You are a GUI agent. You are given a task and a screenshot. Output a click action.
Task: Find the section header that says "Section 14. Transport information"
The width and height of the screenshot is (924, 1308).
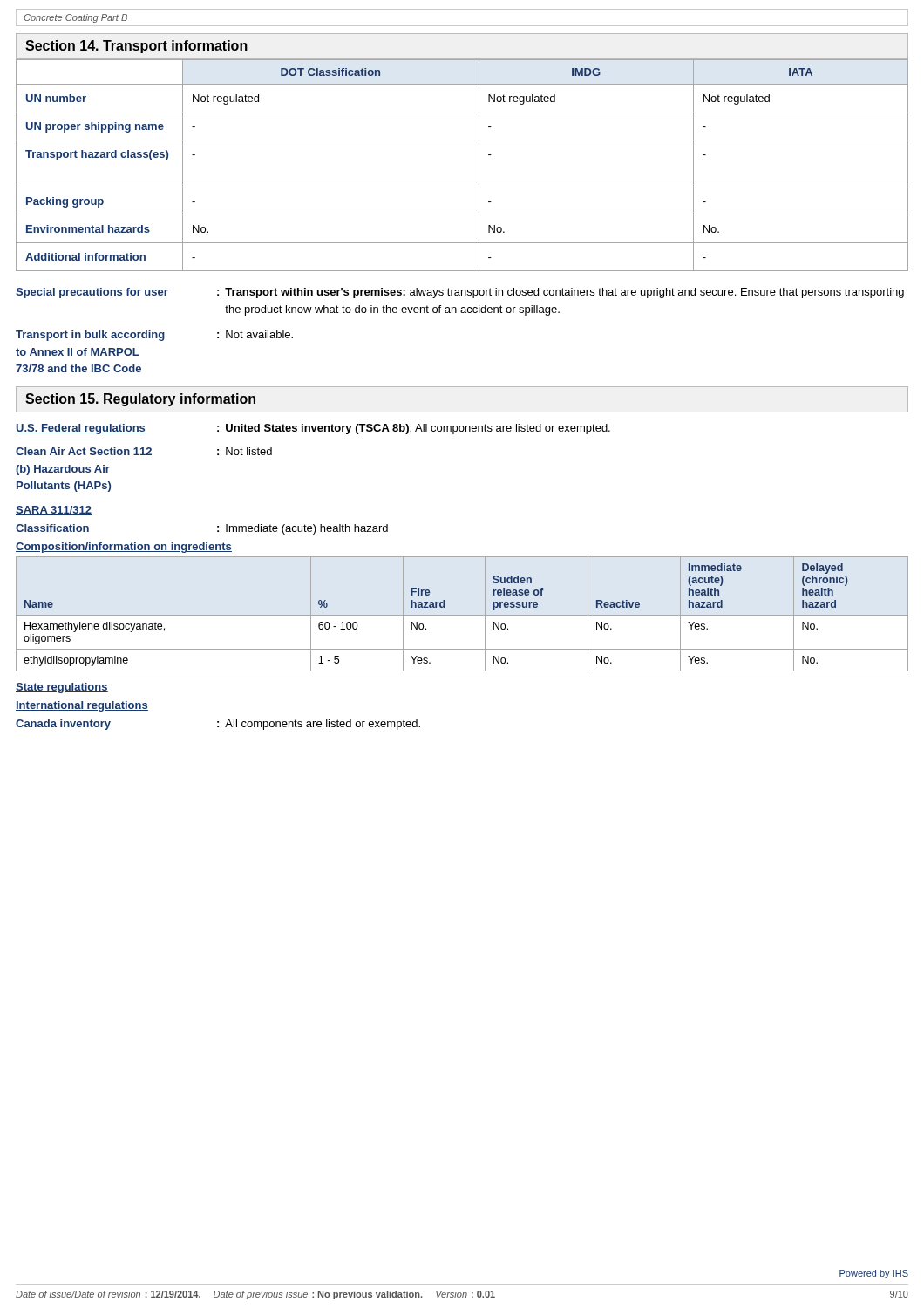(137, 46)
